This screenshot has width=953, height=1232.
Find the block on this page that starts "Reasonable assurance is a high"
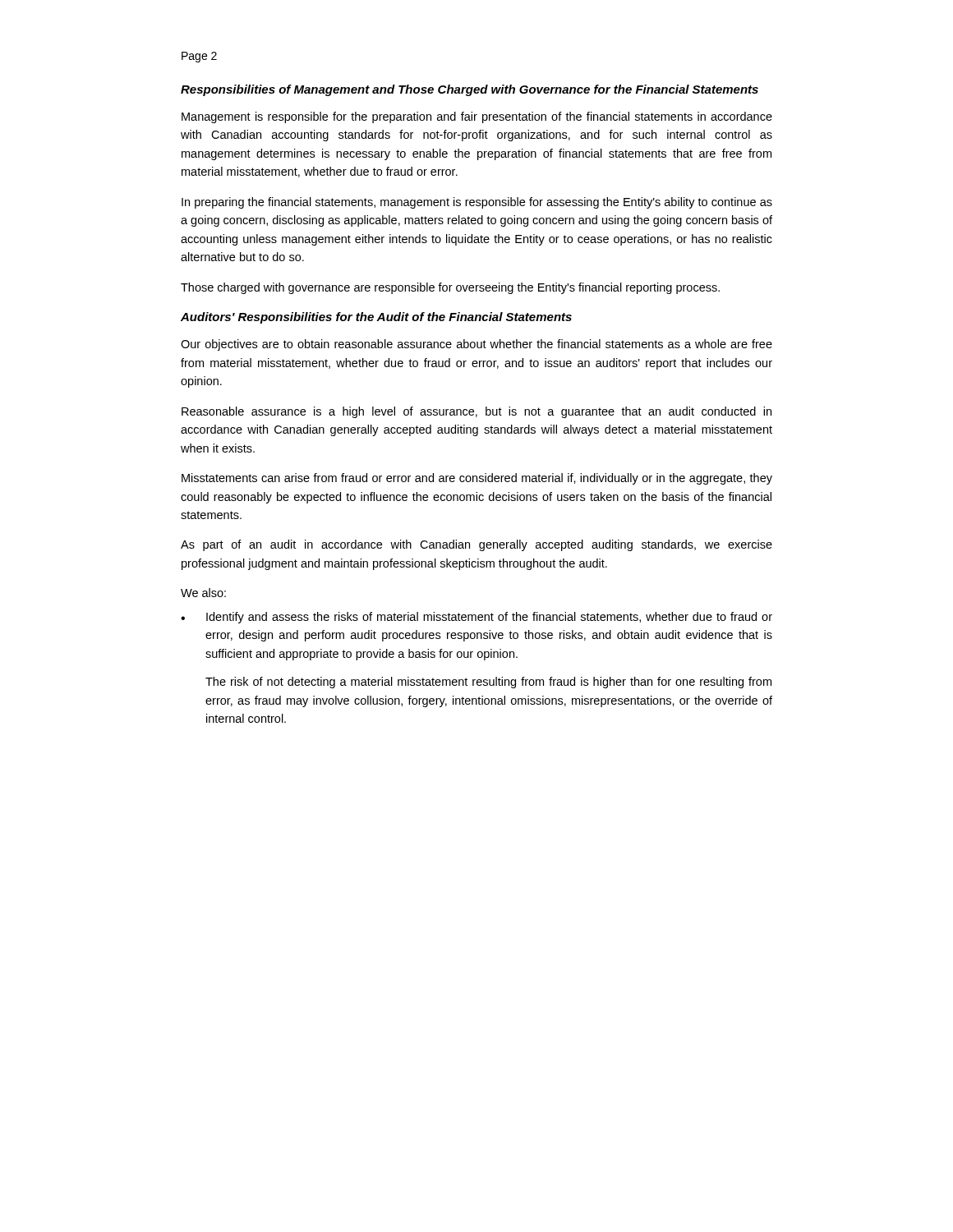tap(476, 430)
